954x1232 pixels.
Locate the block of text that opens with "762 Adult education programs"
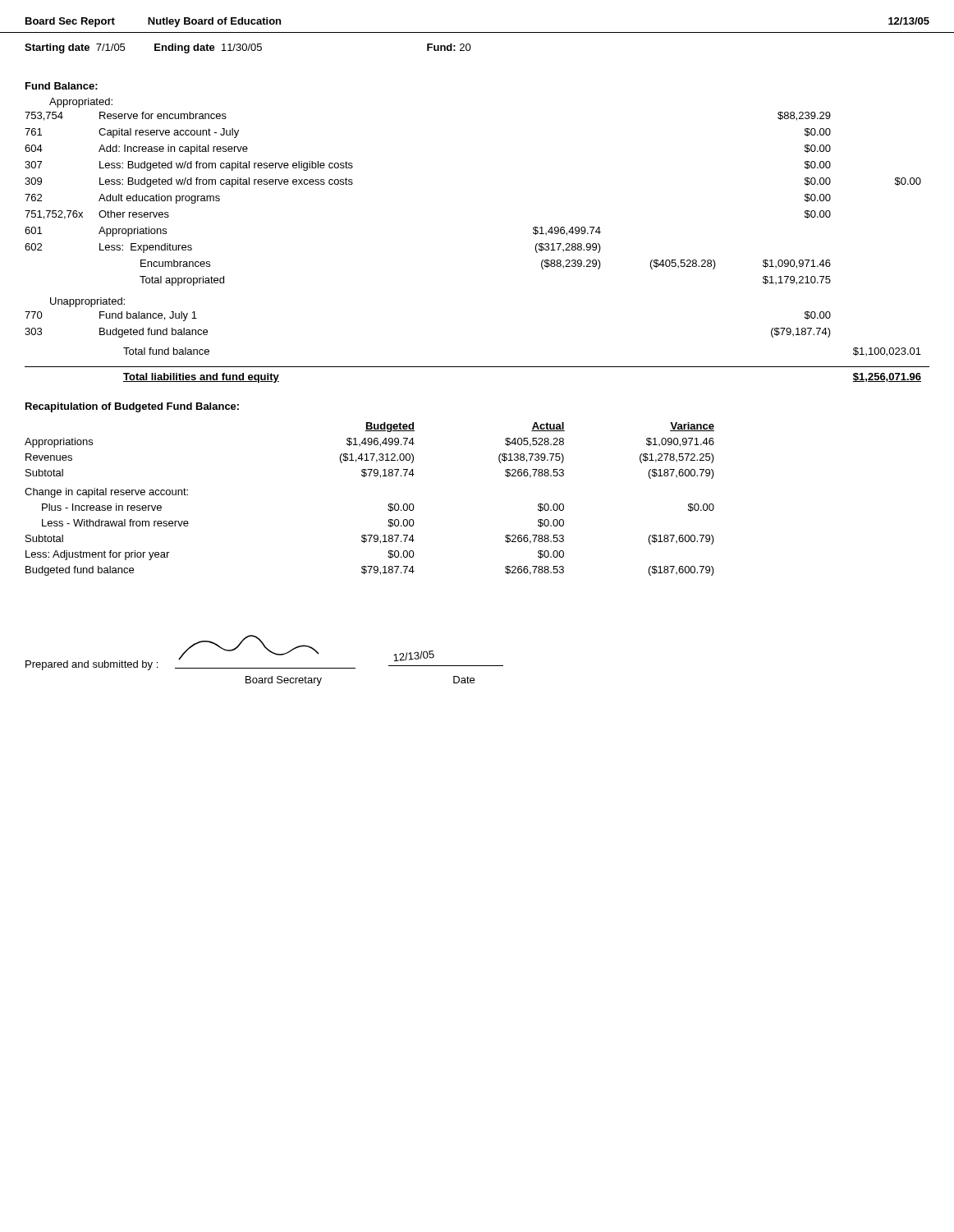(x=32, y=198)
